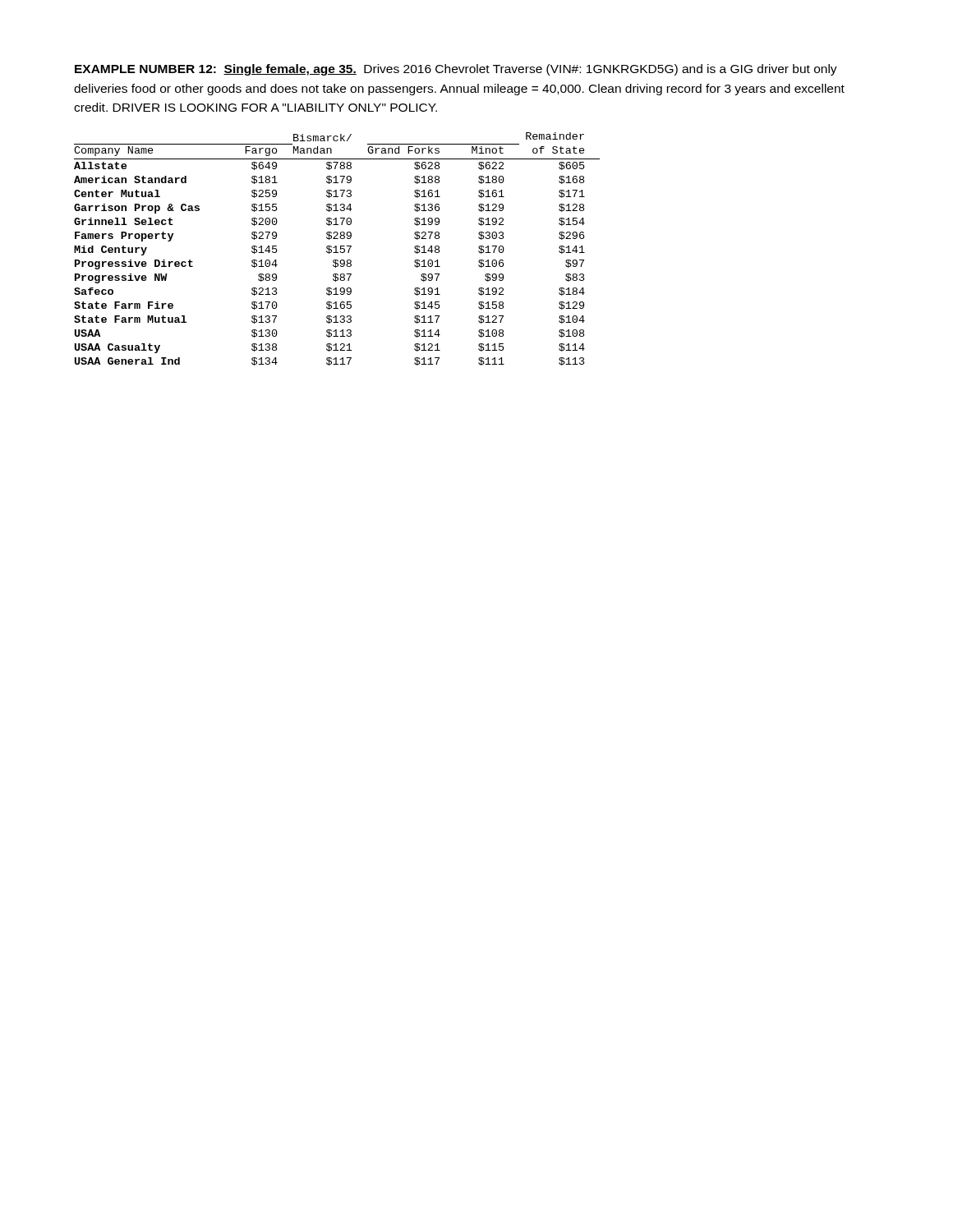Locate the table with the text "Mid Century"
This screenshot has height=1232, width=953.
coord(476,250)
